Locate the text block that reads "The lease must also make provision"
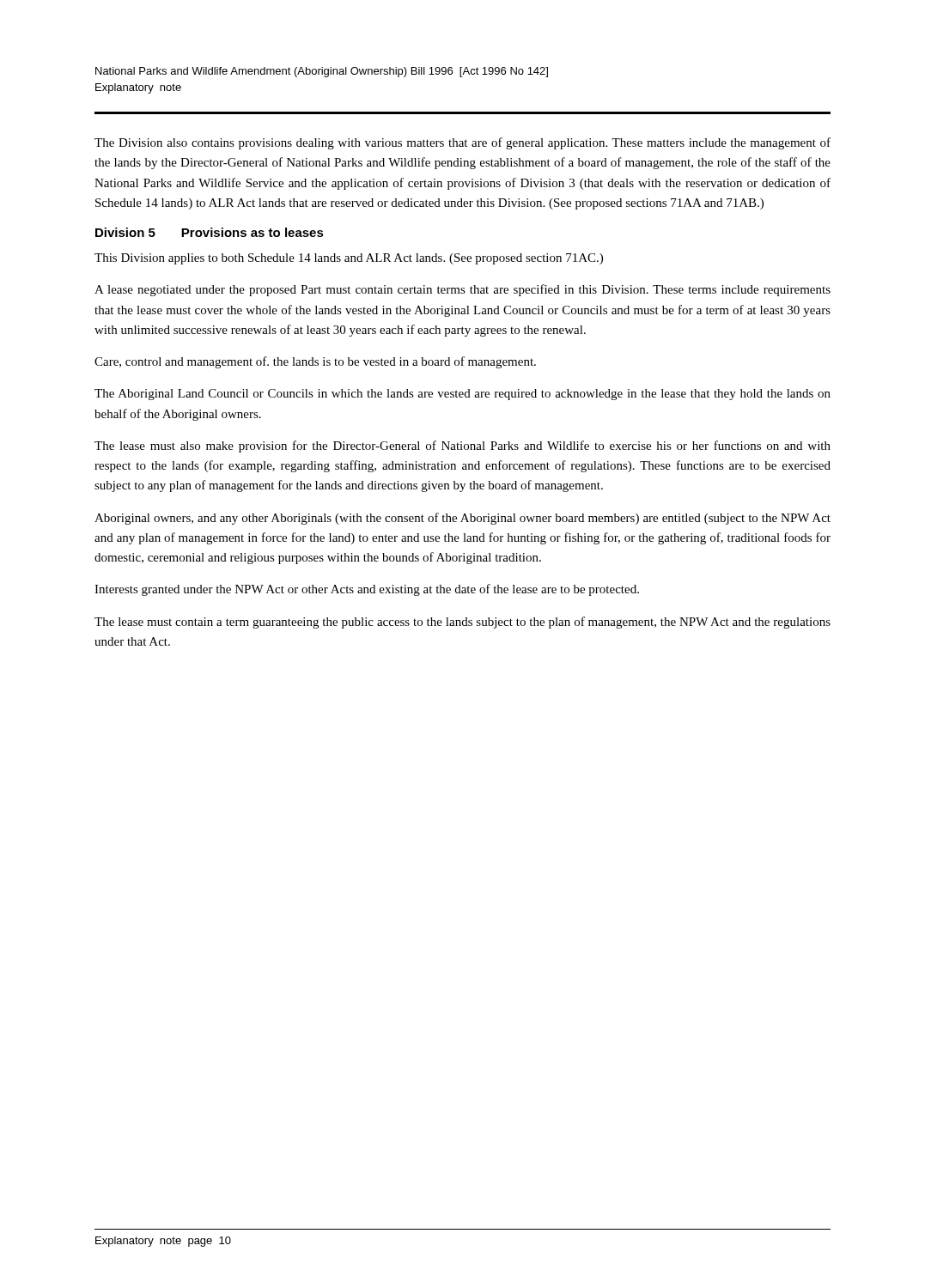 point(462,465)
